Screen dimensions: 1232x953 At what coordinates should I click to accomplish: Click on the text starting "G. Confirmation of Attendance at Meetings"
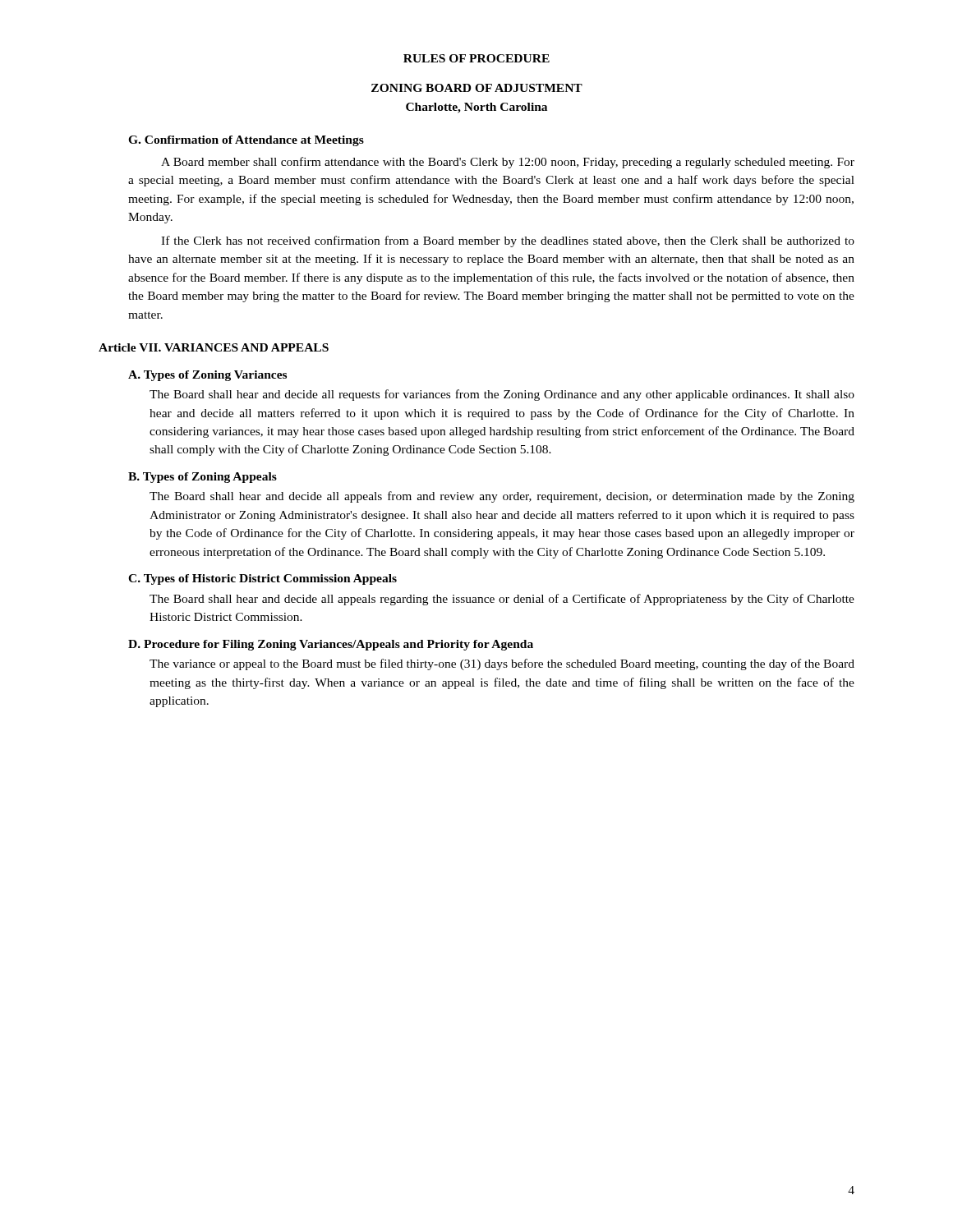coord(246,141)
